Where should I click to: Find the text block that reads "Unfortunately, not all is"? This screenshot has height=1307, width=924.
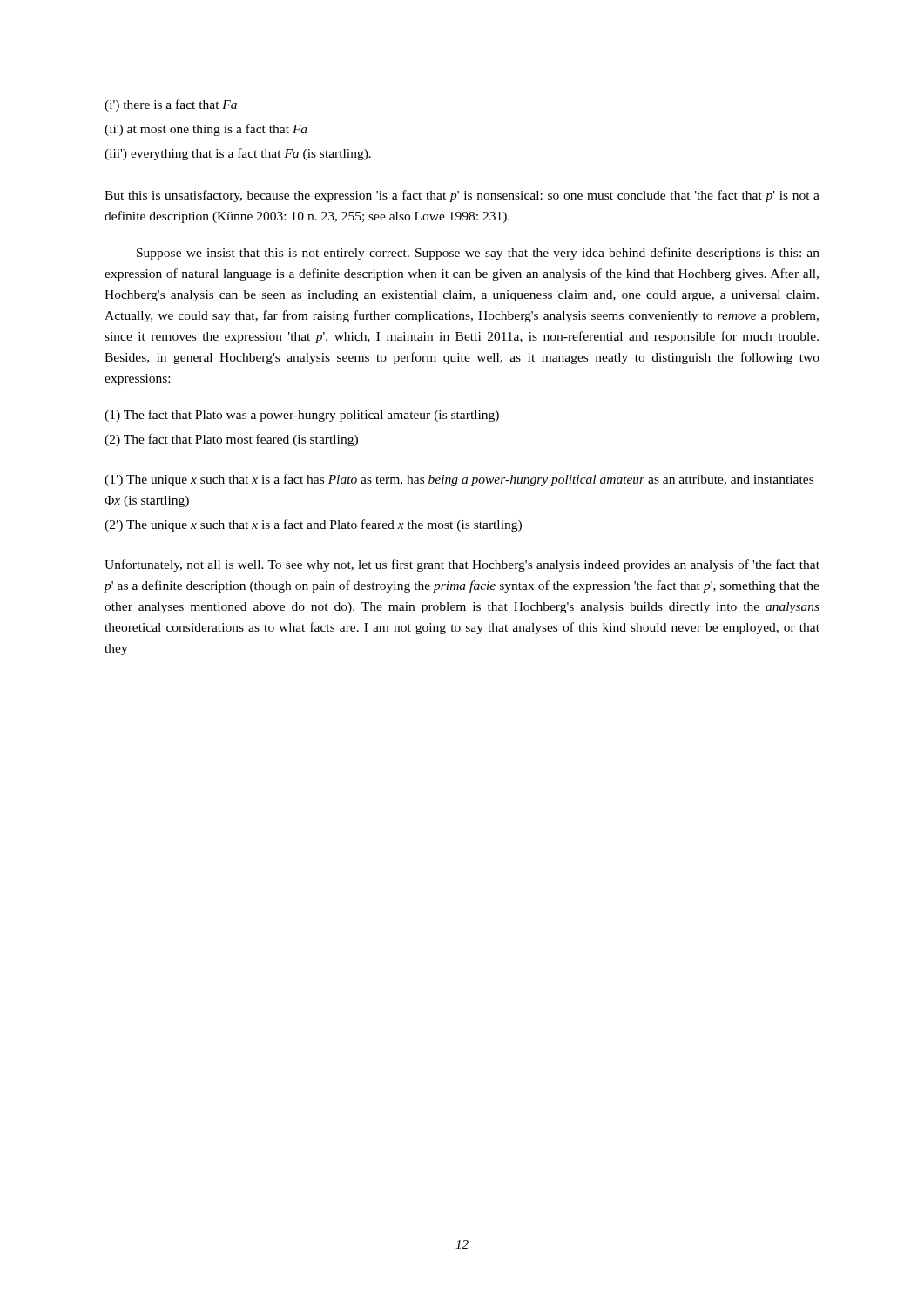pyautogui.click(x=462, y=606)
